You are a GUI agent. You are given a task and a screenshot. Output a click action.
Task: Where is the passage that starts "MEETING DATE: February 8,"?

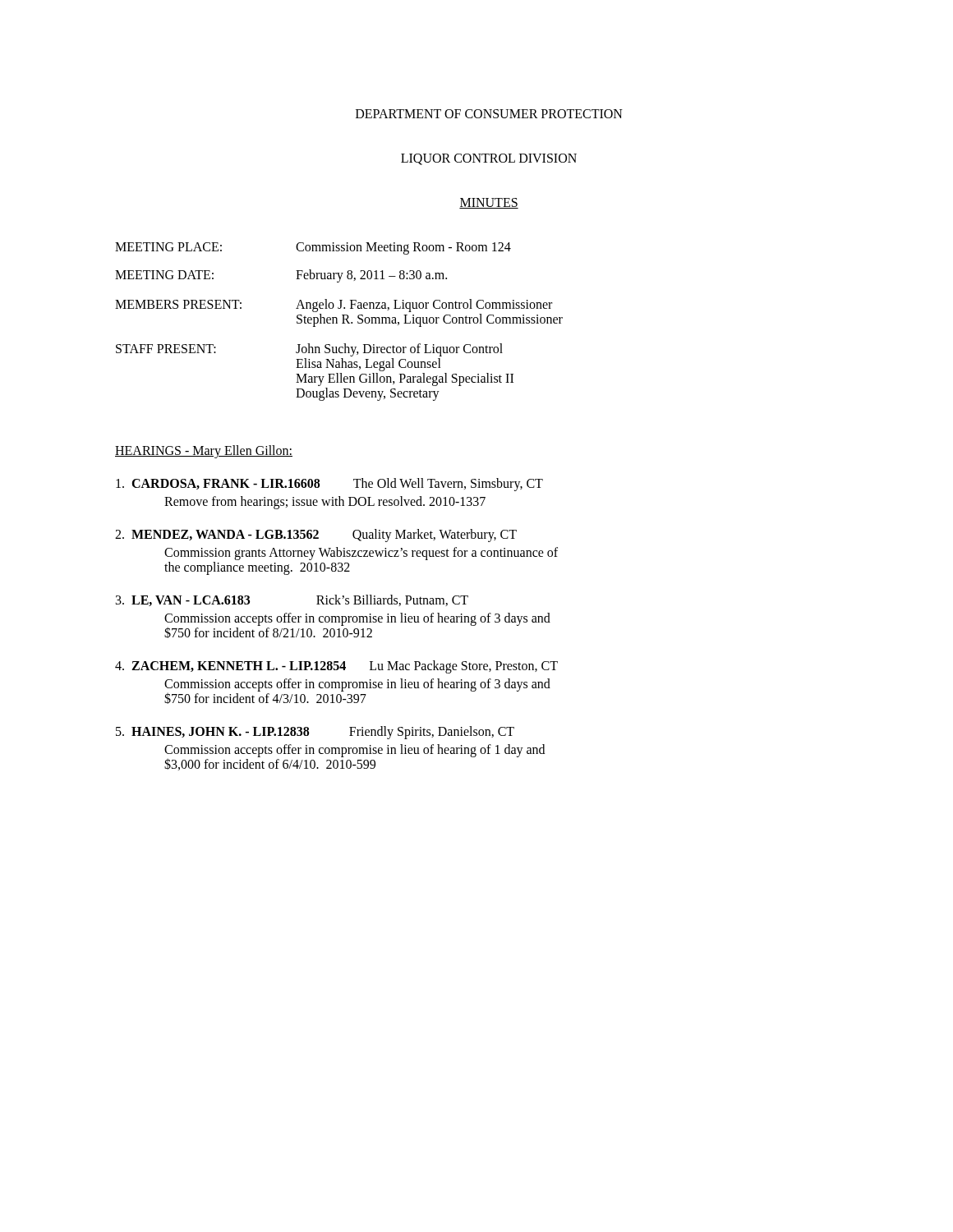pyautogui.click(x=161, y=276)
